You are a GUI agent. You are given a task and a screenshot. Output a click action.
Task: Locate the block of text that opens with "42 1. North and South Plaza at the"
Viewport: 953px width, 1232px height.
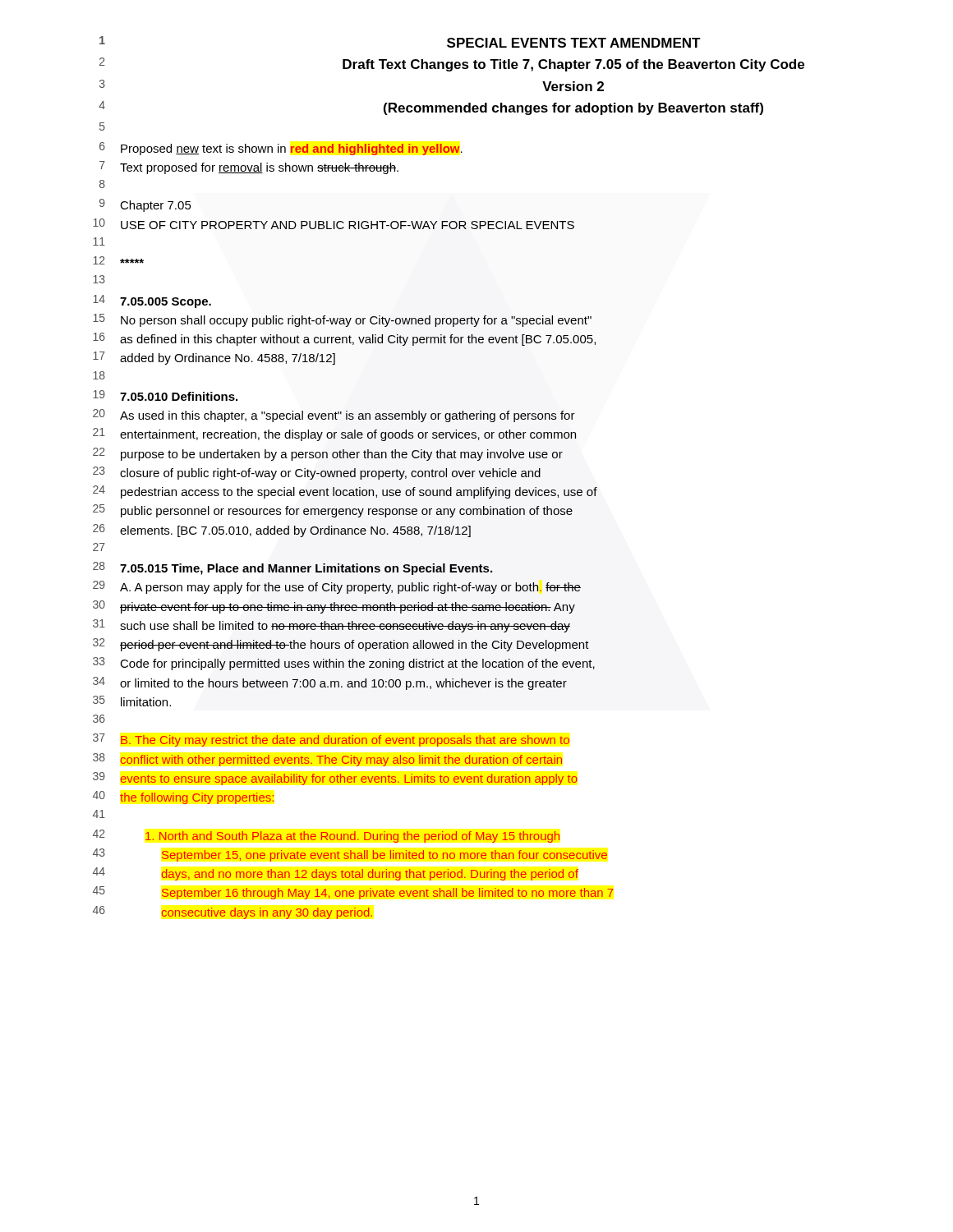point(513,835)
